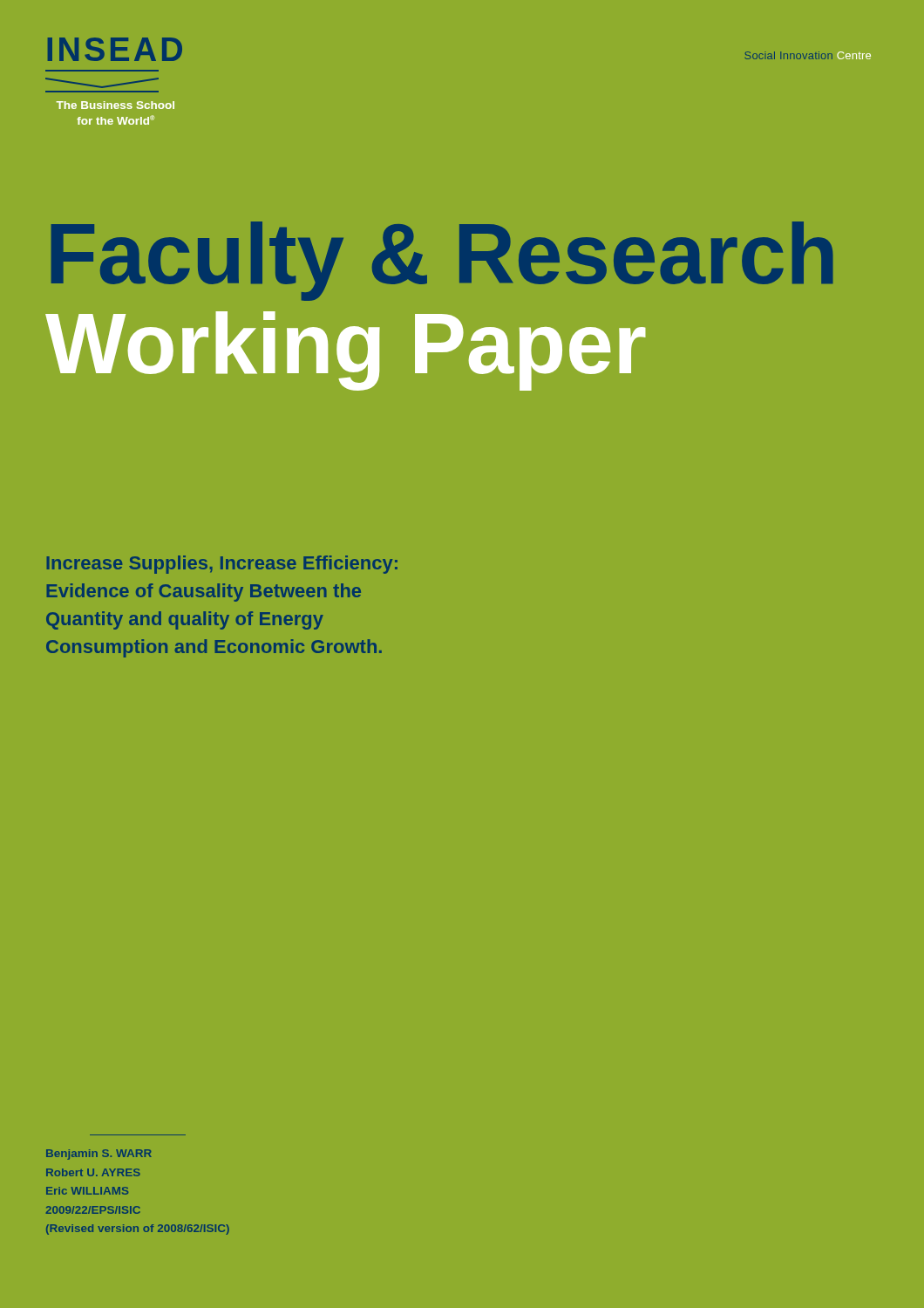
Task: Click on the region starting "Benjamin S. WARR Robert U. AYRES Eric WILLIAMS"
Action: click(138, 1186)
